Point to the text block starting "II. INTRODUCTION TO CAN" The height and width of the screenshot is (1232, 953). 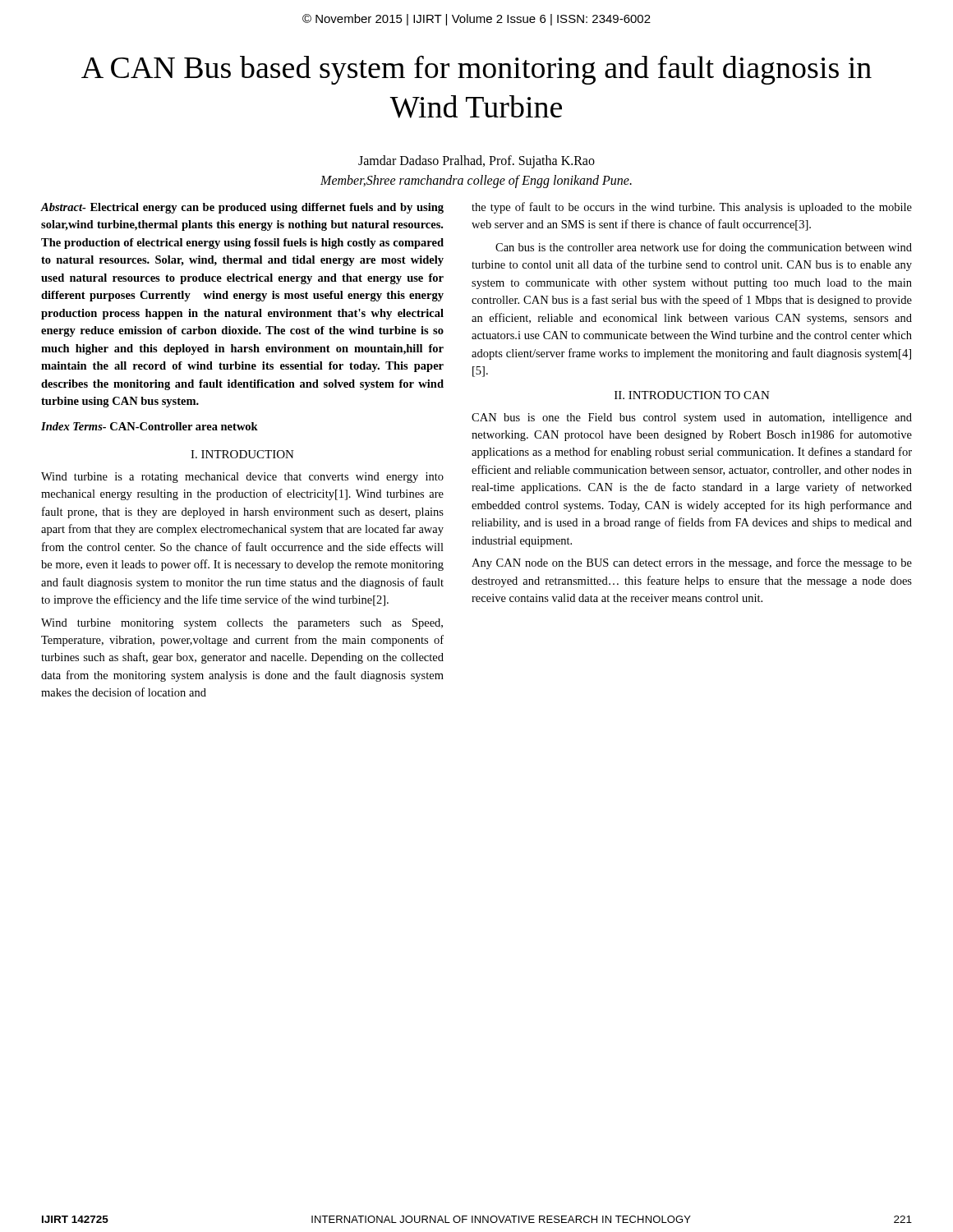[x=692, y=395]
